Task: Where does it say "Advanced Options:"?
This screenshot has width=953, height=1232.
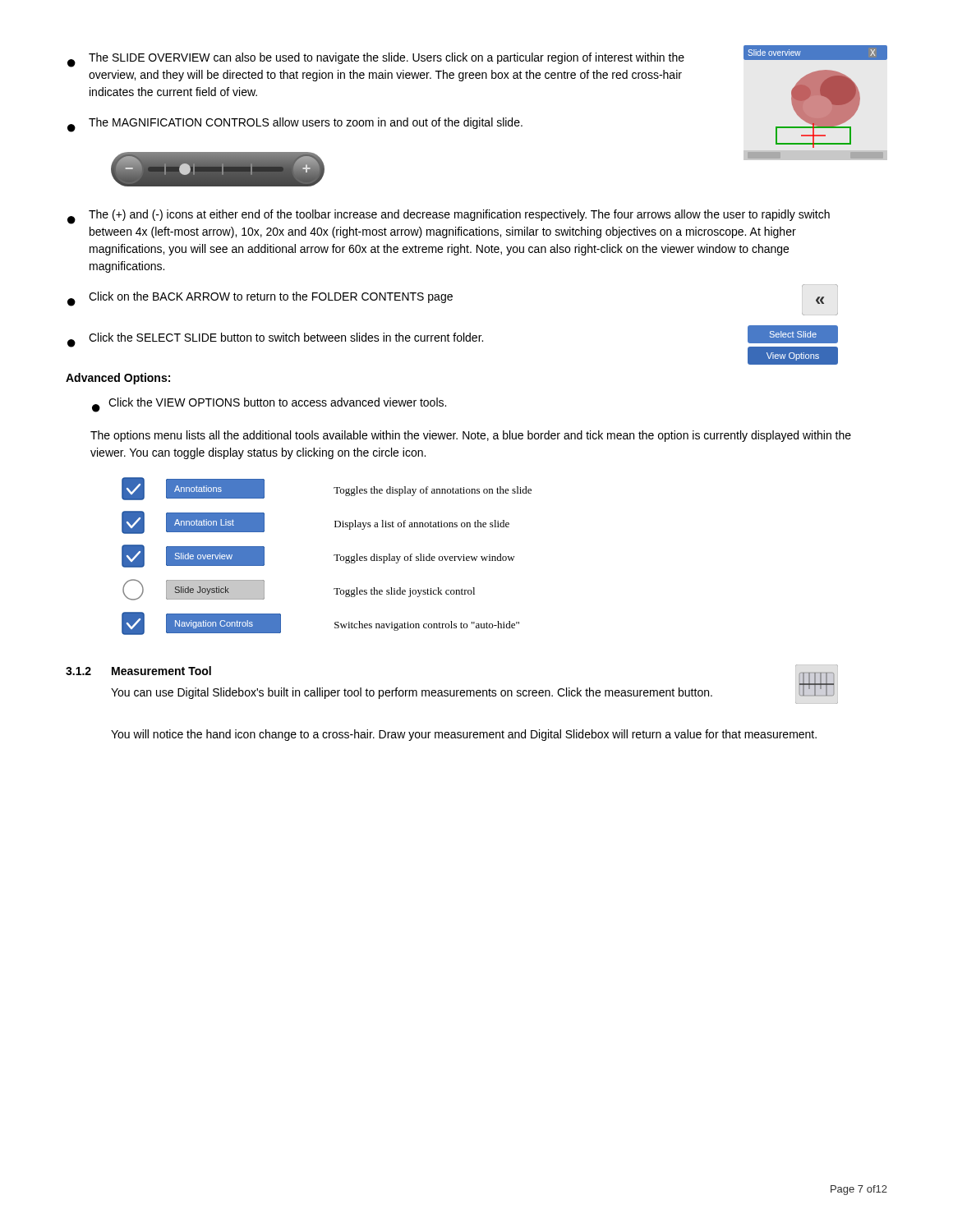Action: coord(118,378)
